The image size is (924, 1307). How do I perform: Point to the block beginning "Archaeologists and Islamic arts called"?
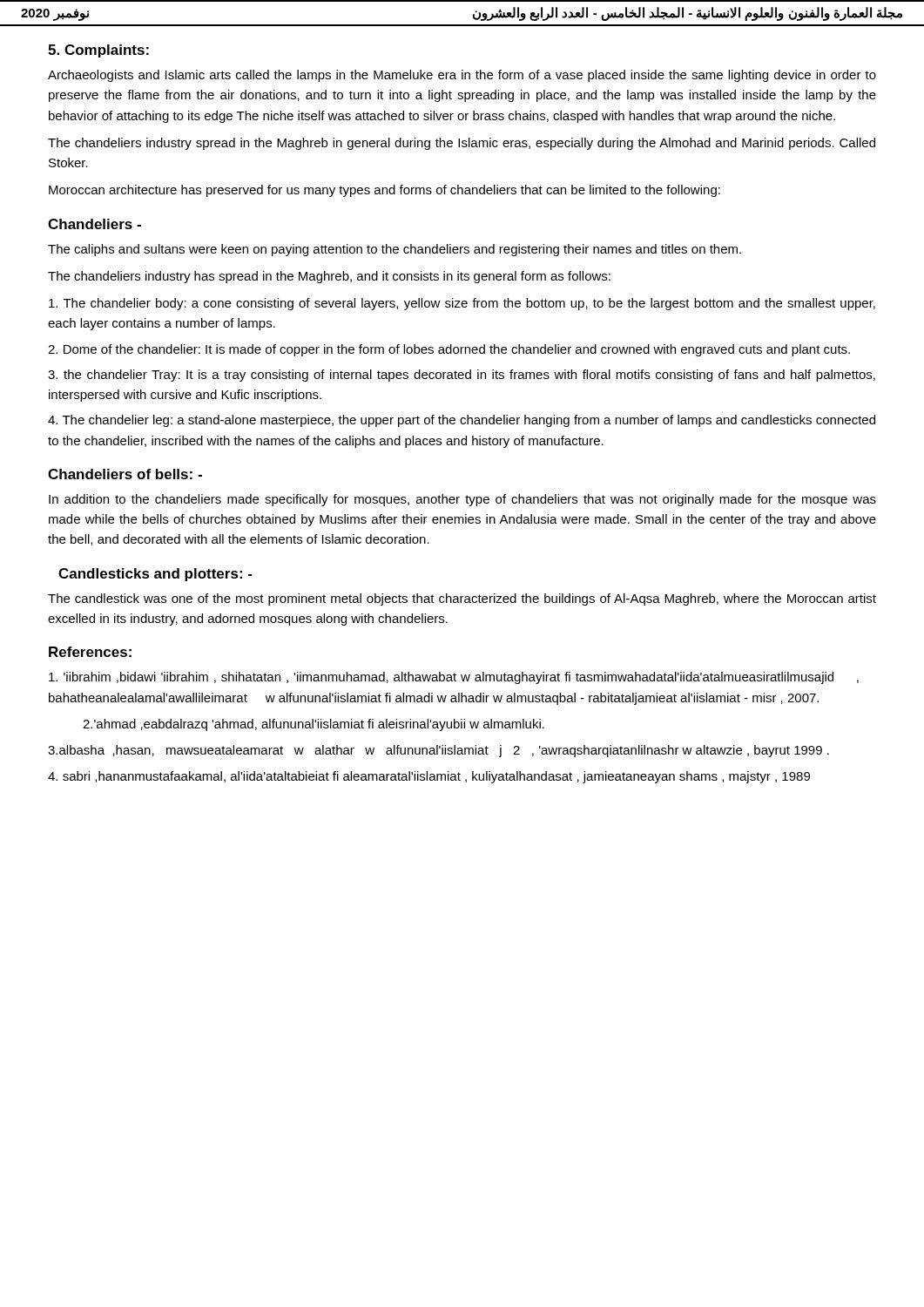462,95
